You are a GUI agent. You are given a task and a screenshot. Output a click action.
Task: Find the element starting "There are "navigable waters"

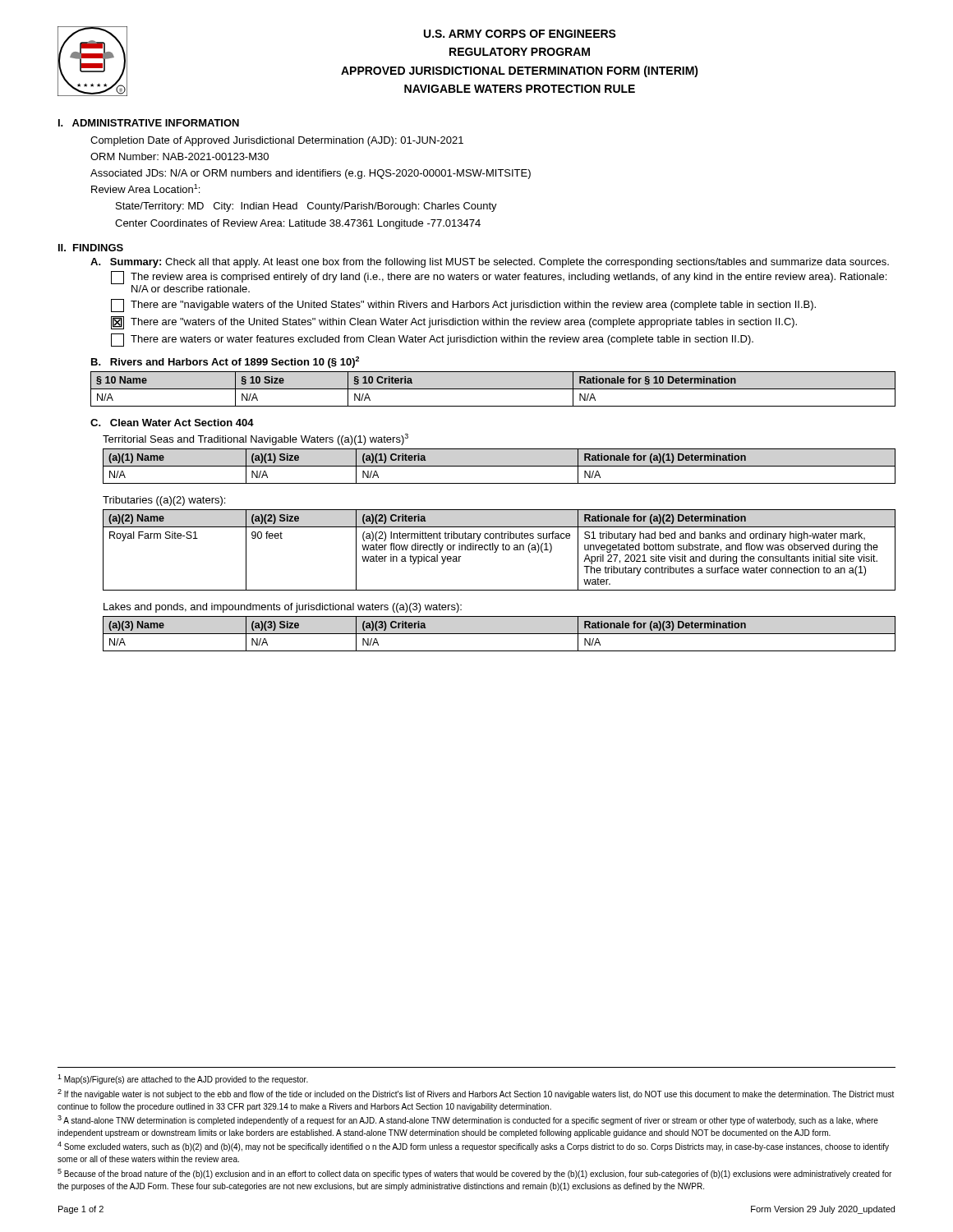click(464, 305)
